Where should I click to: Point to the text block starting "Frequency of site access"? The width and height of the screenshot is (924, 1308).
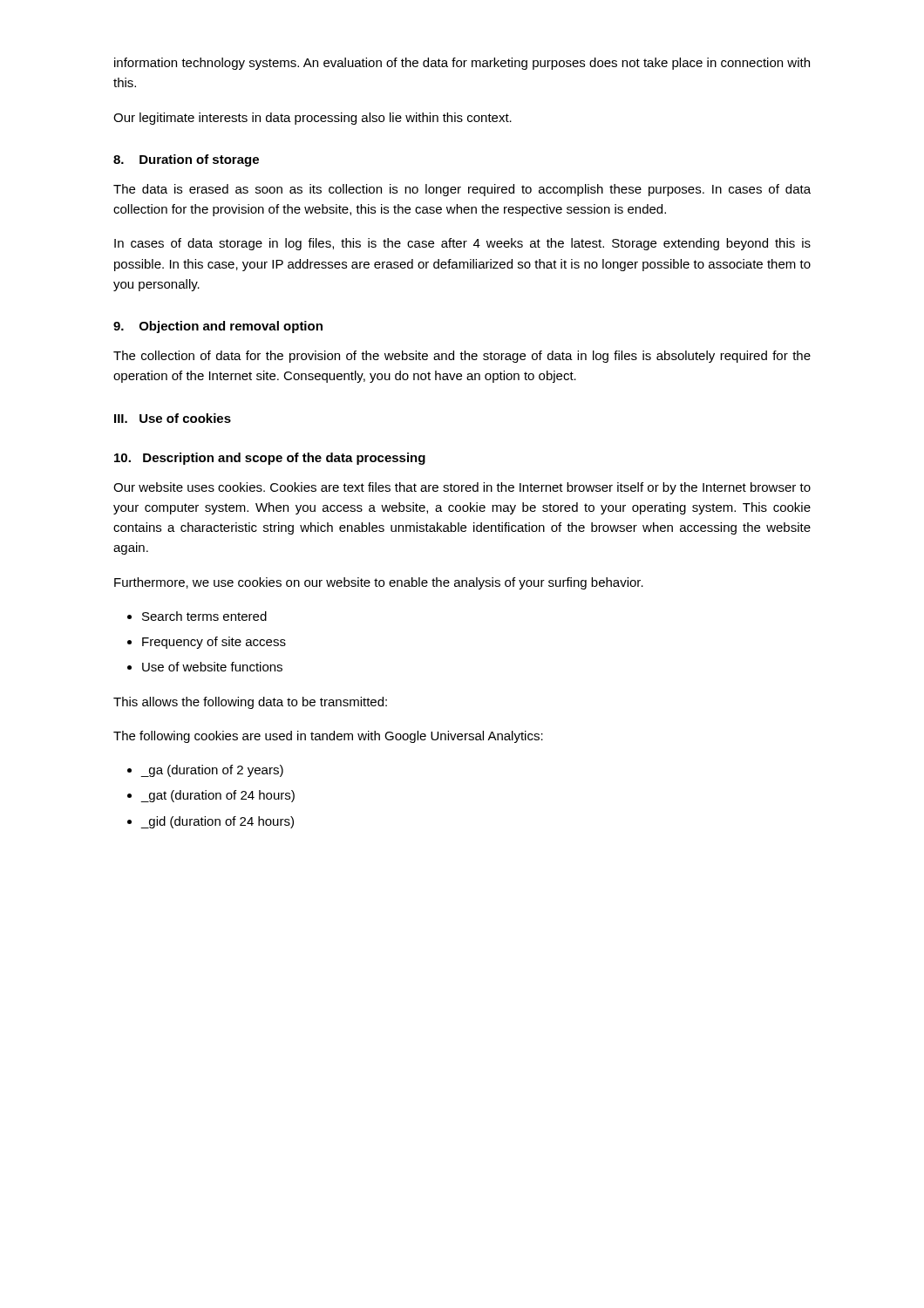(x=214, y=641)
